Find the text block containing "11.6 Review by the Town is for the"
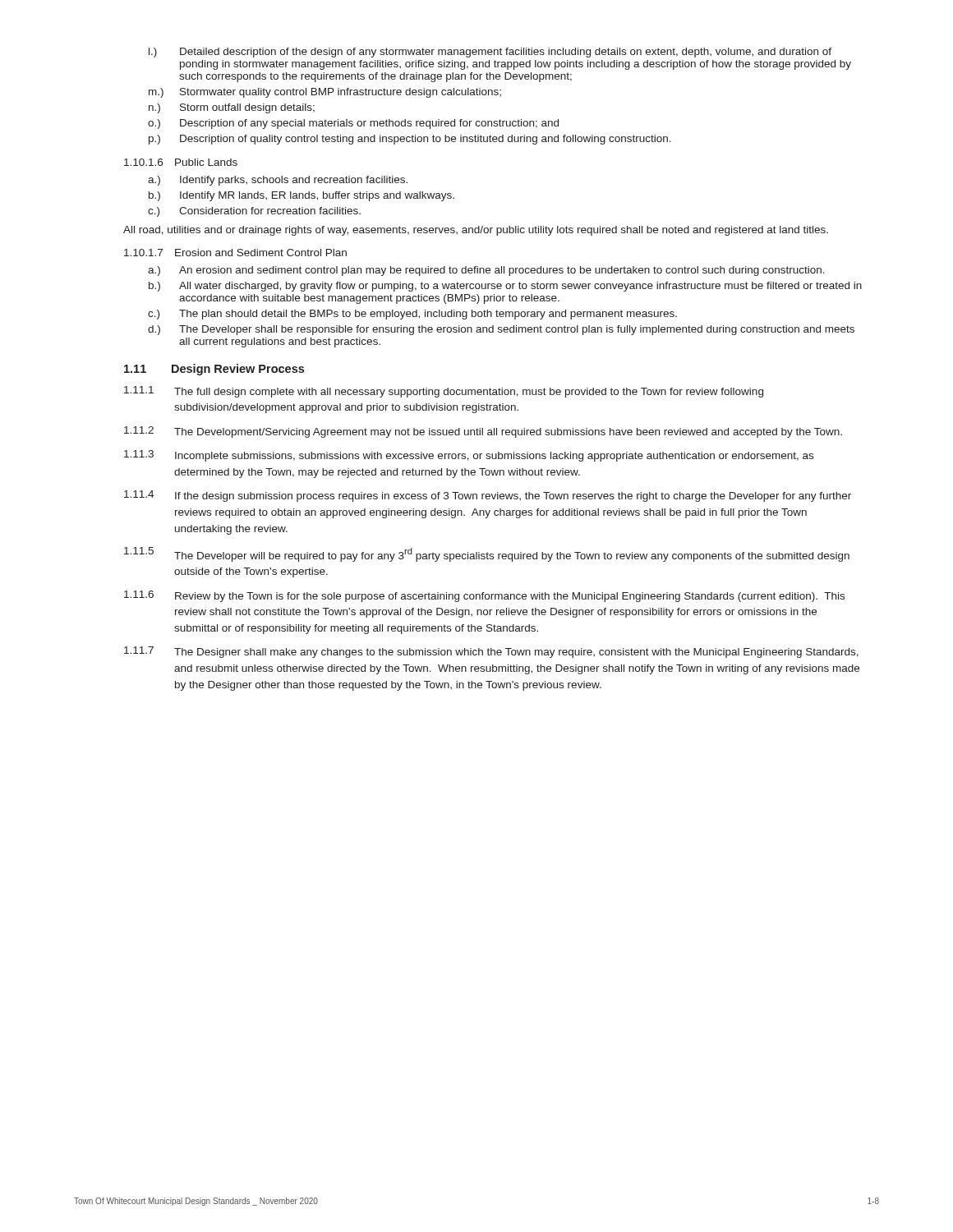The image size is (953, 1232). [x=493, y=612]
